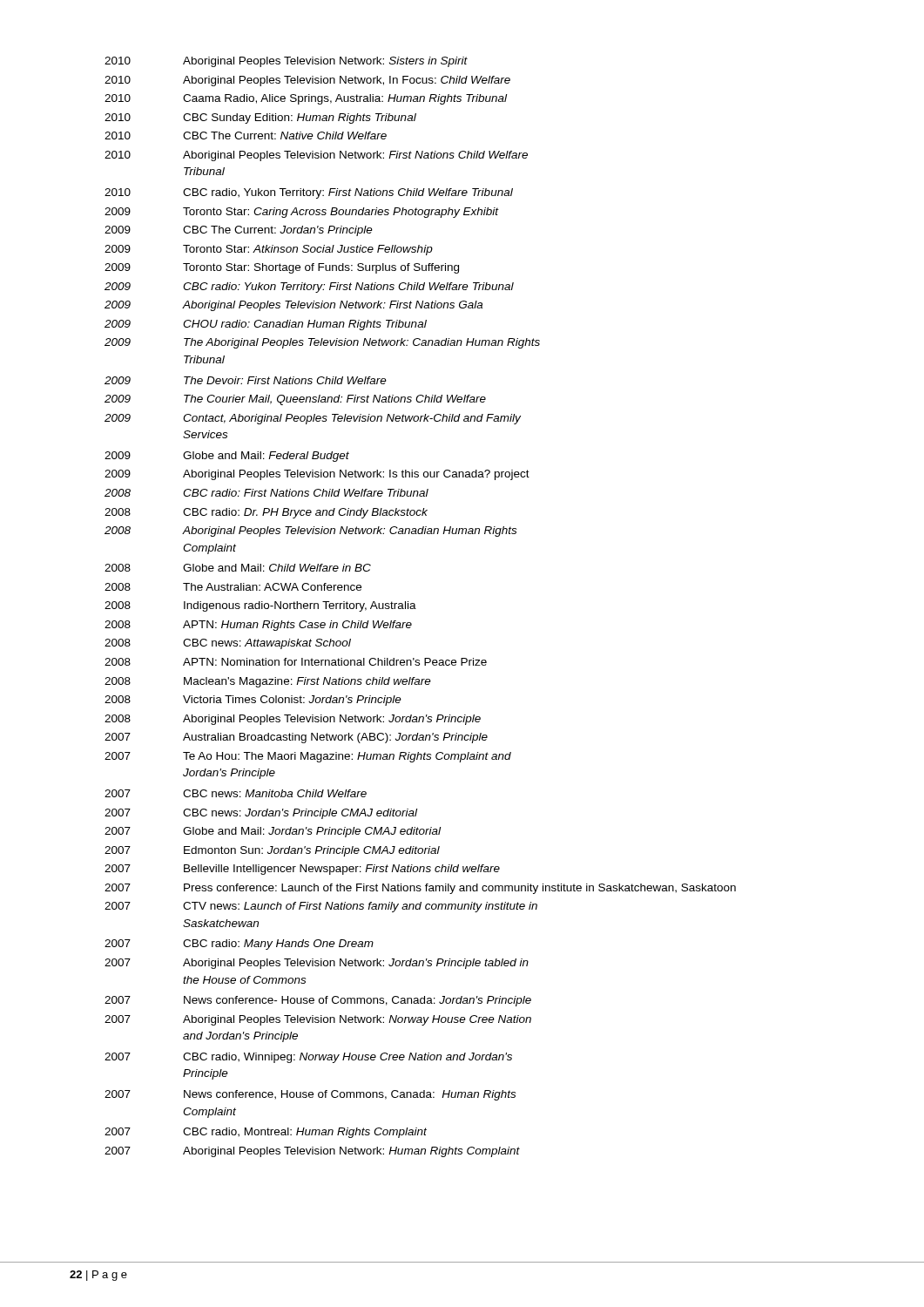
Task: Find the block on this page that starts "2007 News conference- House of Commons, Canada: Jordan's"
Action: pyautogui.click(x=479, y=1000)
